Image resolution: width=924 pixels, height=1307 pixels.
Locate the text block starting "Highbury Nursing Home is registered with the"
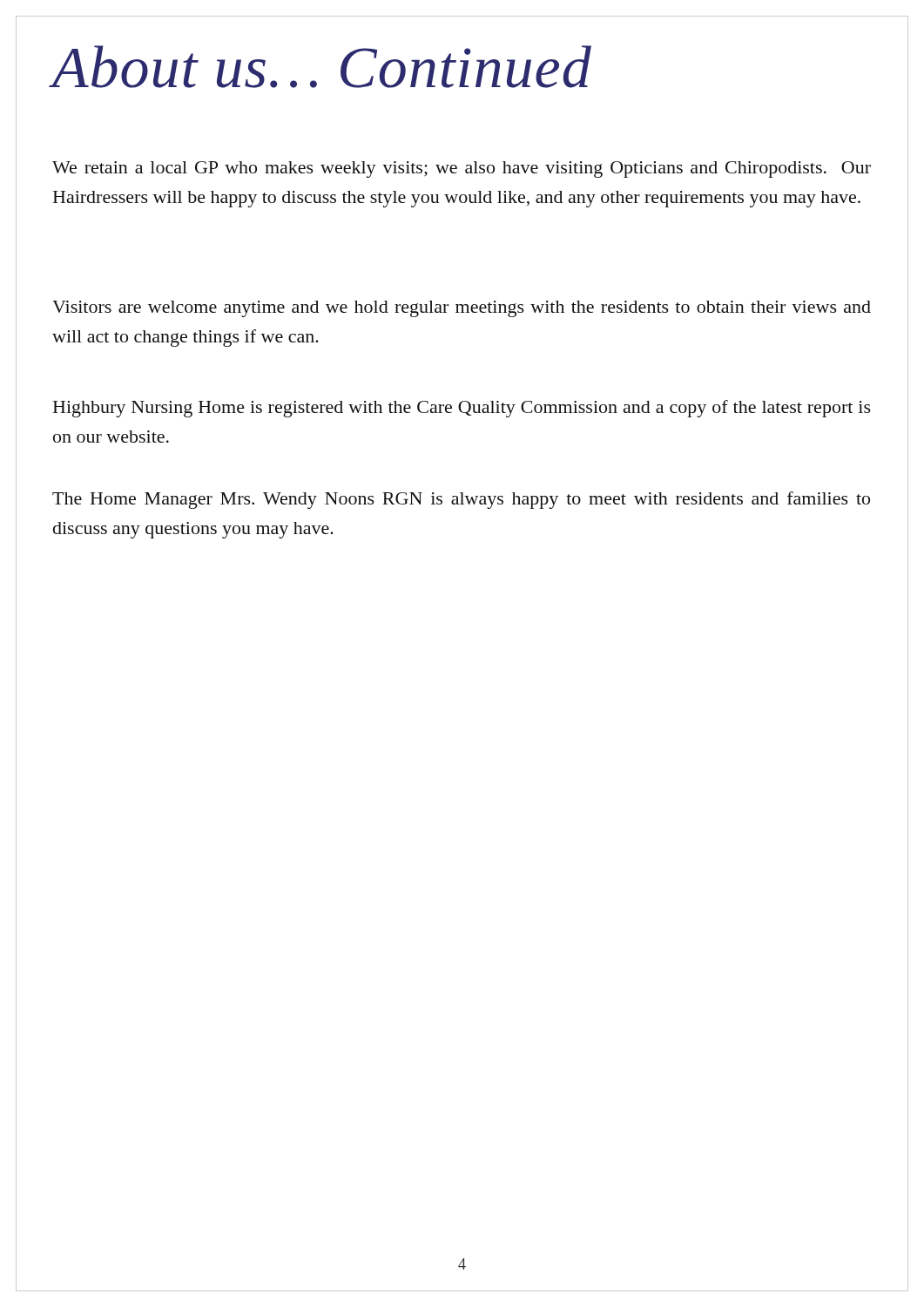[x=462, y=421]
